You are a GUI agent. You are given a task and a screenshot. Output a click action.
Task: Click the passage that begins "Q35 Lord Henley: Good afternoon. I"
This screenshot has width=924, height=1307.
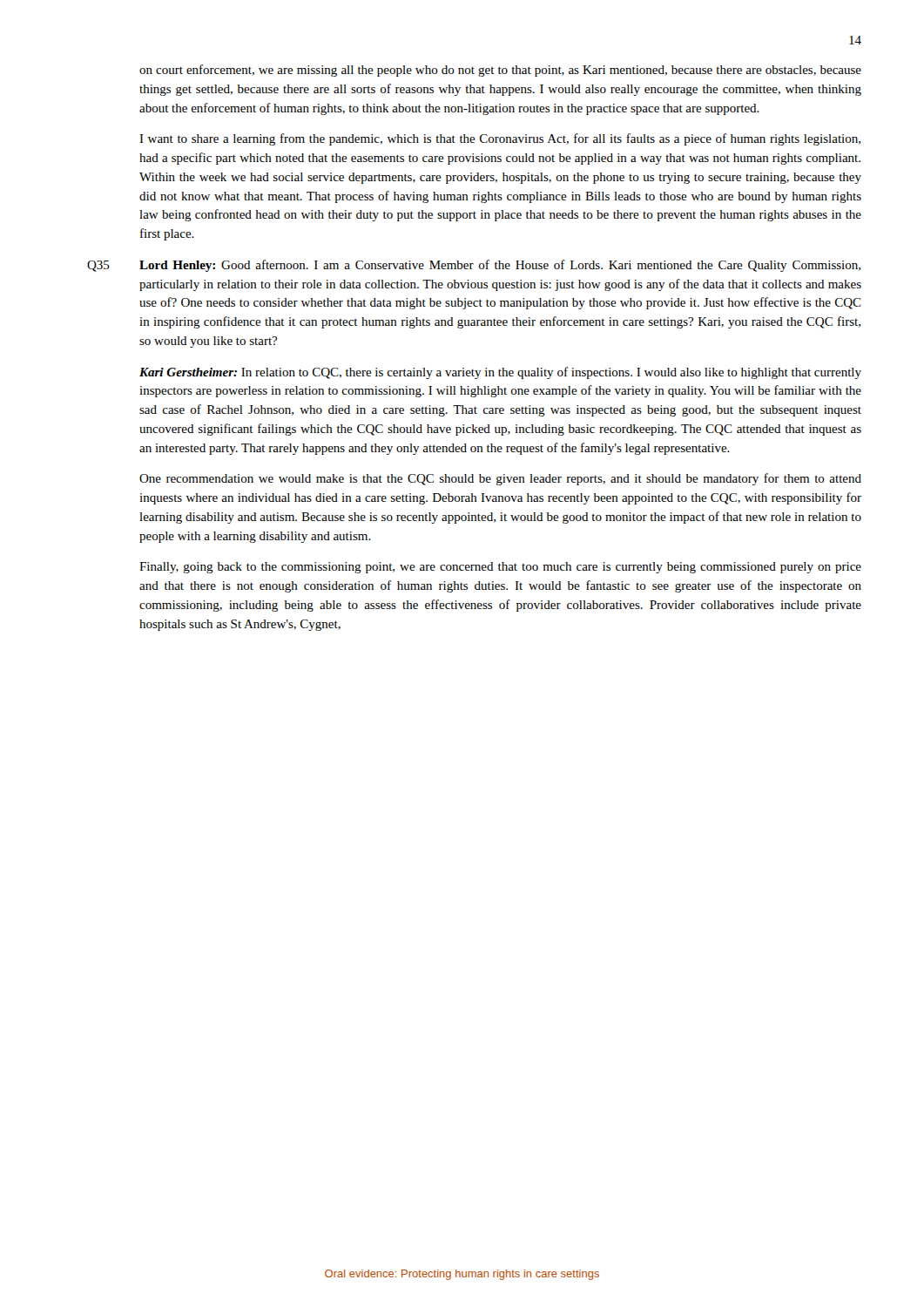(x=474, y=303)
